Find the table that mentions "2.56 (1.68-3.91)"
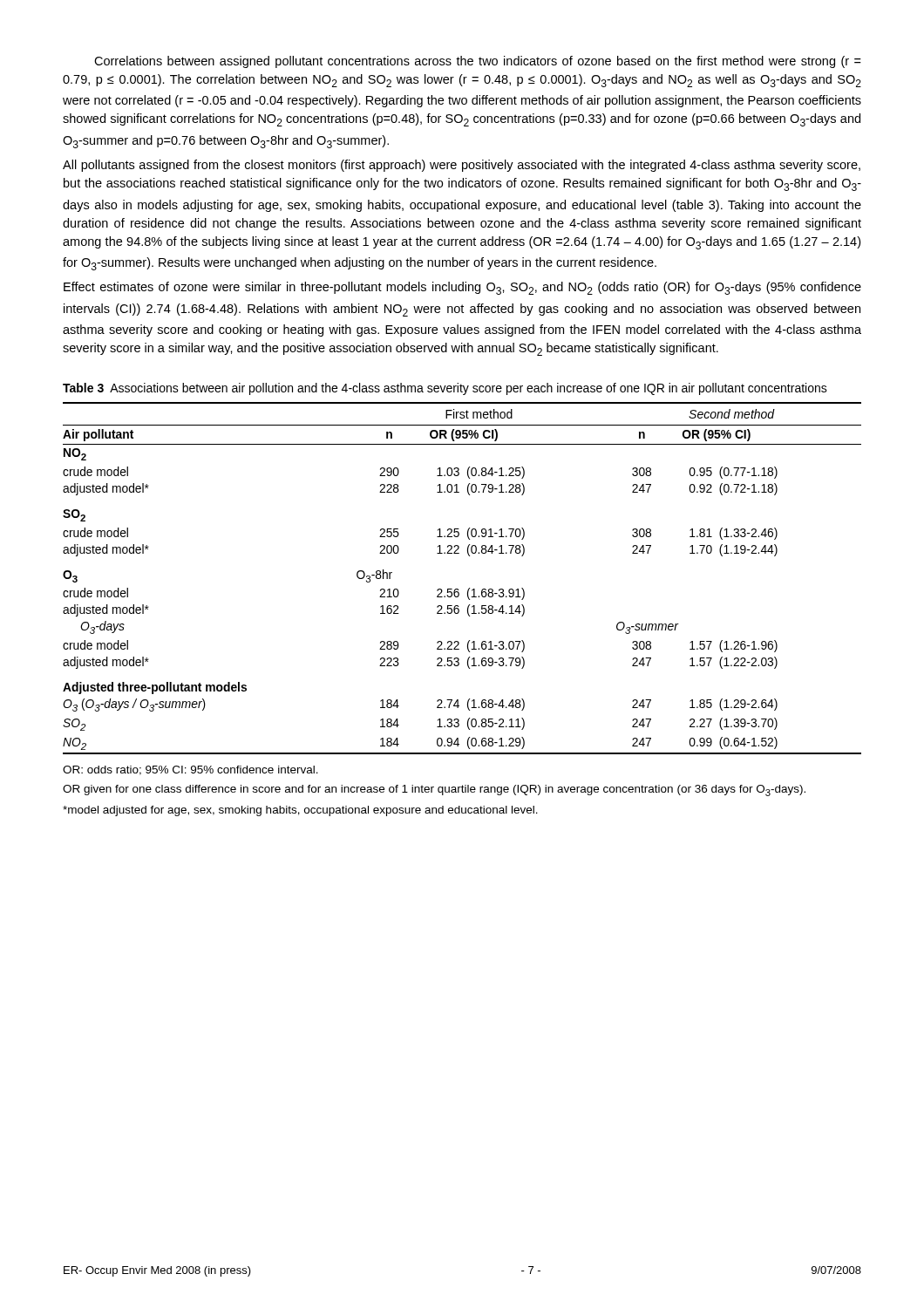924x1308 pixels. click(x=462, y=578)
